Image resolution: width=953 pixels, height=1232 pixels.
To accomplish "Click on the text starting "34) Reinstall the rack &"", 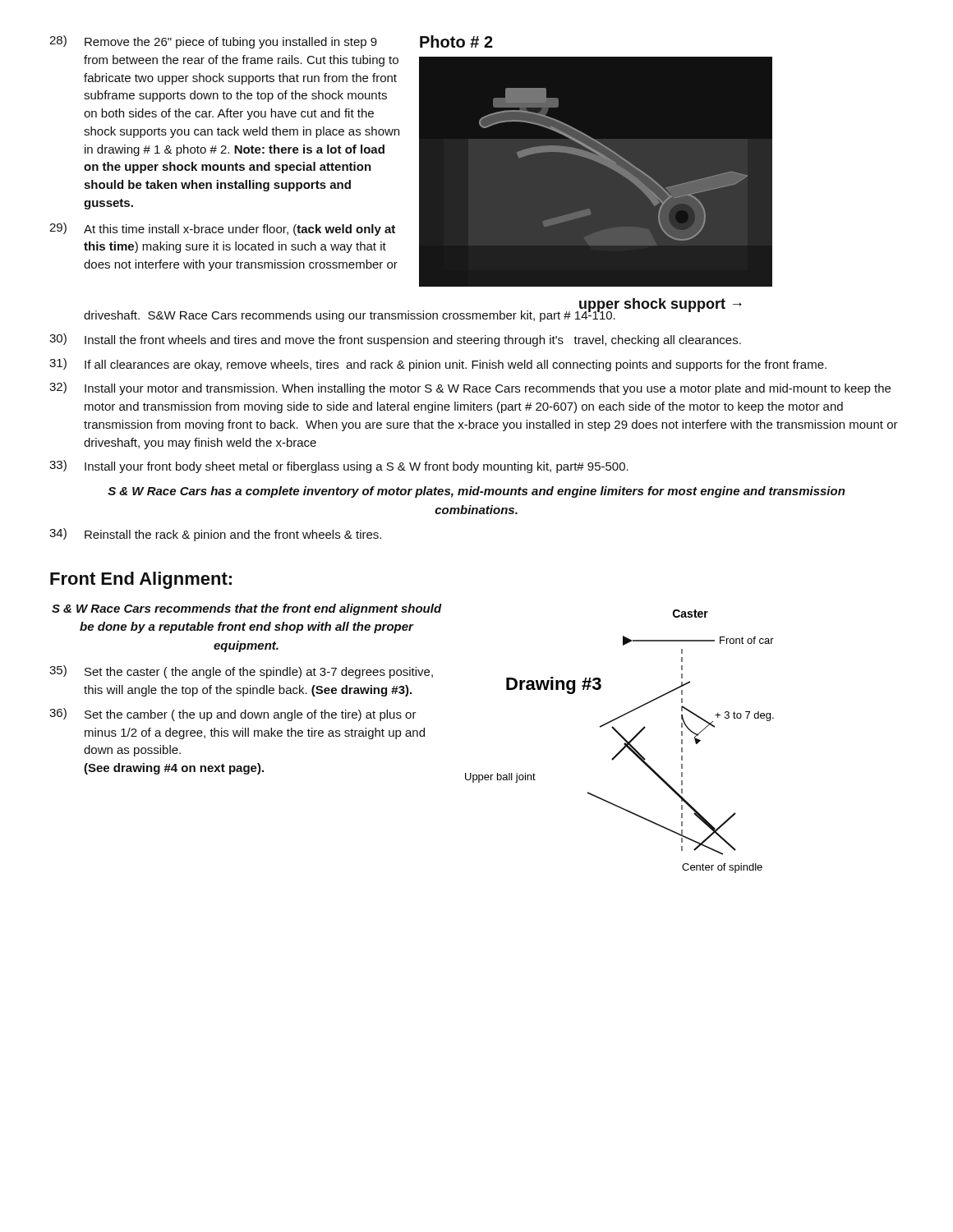I will pyautogui.click(x=216, y=535).
